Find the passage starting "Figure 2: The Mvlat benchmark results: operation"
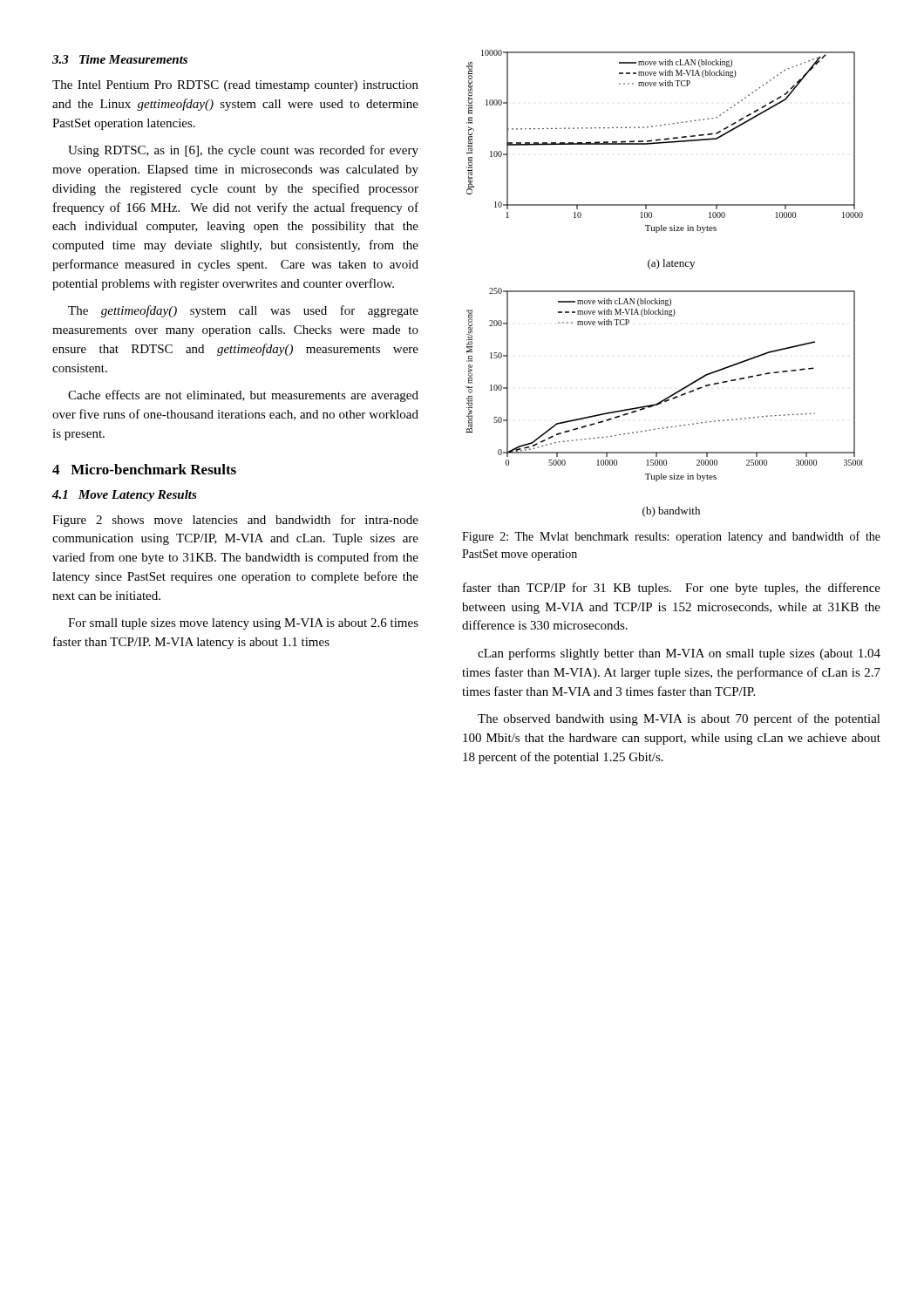The image size is (924, 1308). (671, 545)
